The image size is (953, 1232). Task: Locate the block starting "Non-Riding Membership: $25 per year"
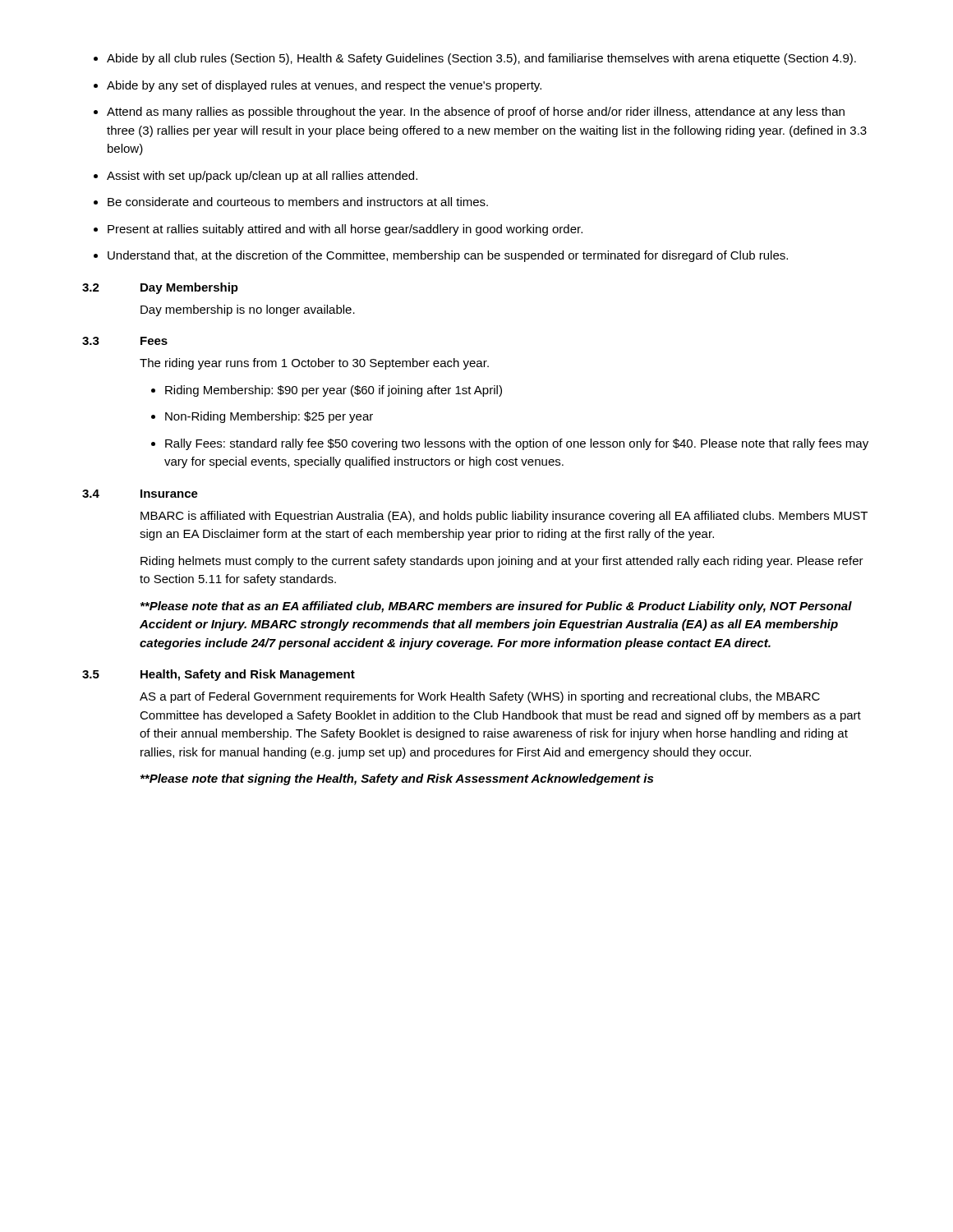tap(262, 417)
